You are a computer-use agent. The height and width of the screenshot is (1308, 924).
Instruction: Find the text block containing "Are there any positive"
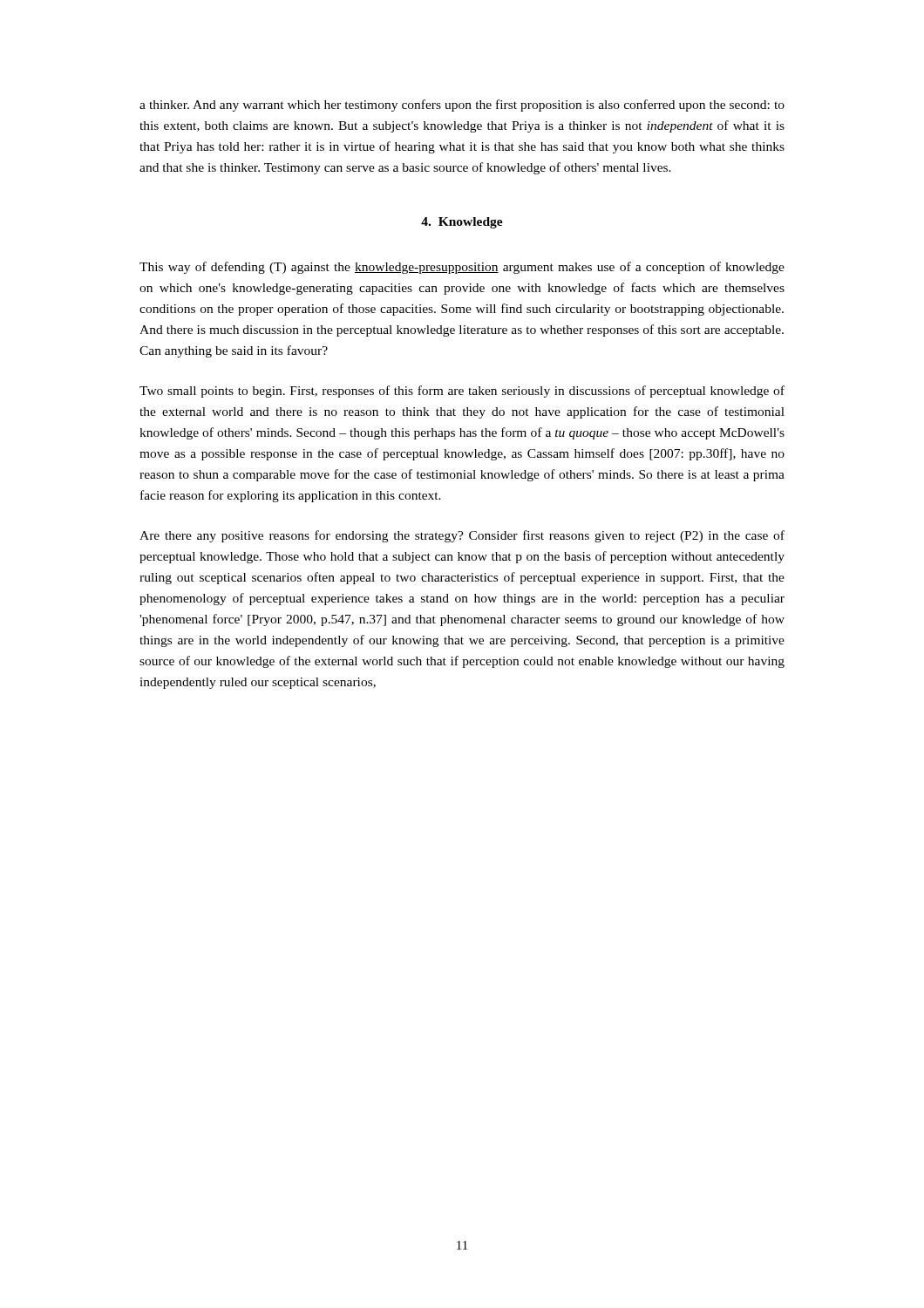click(x=462, y=608)
